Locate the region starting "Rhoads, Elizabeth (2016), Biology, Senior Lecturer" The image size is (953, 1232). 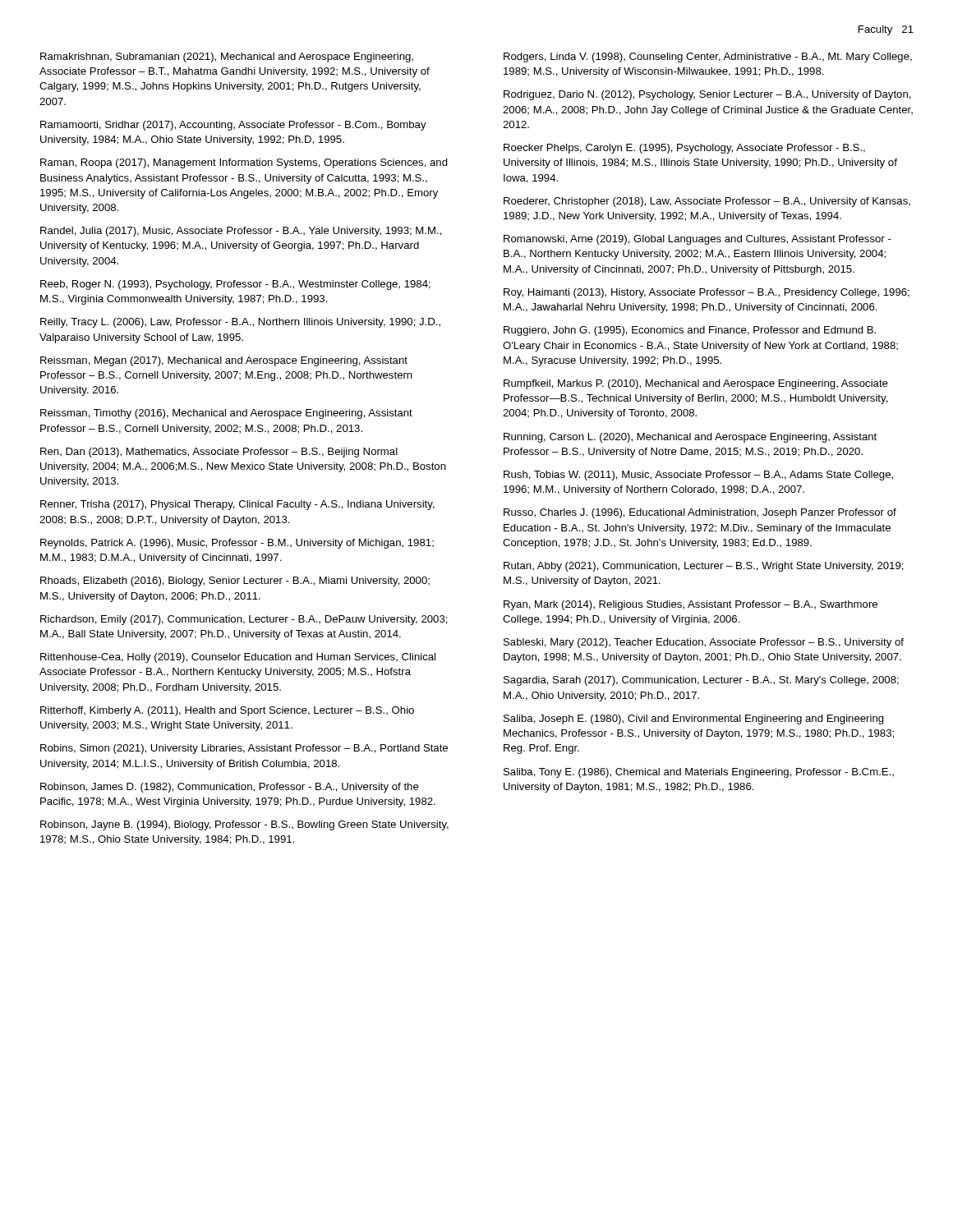coord(235,588)
